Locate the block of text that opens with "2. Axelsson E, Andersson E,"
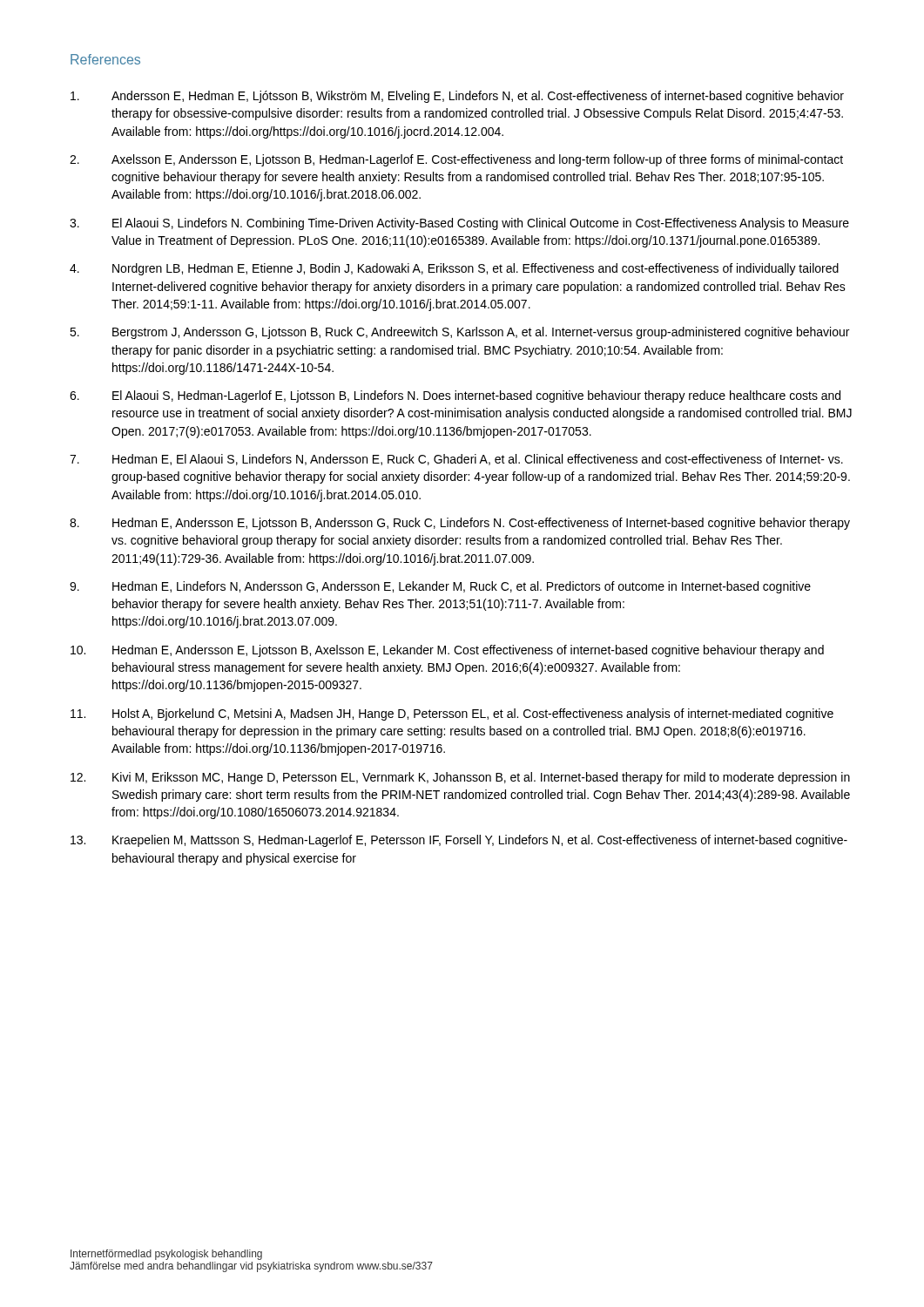 (462, 177)
